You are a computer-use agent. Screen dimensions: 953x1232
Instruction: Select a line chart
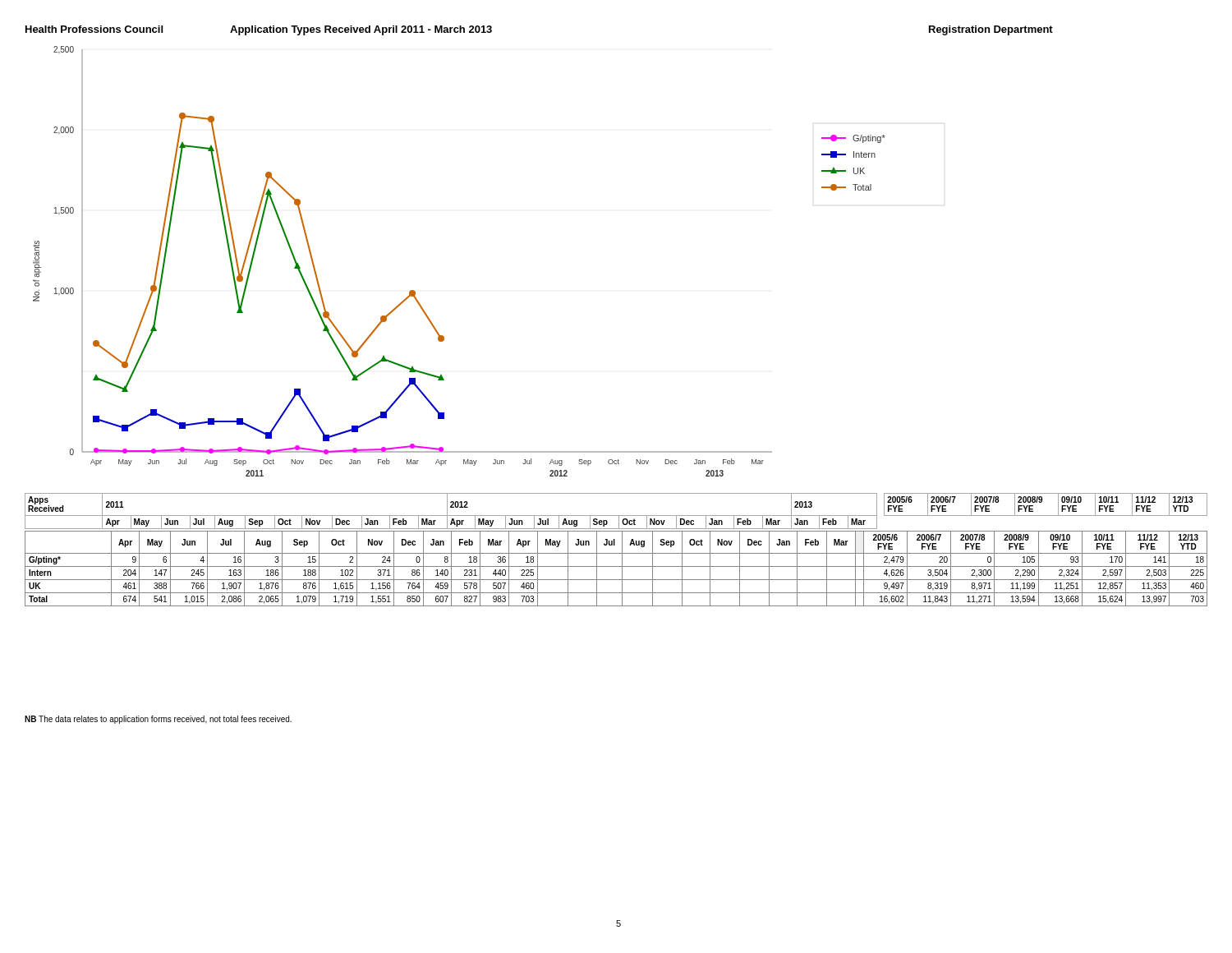tap(616, 271)
